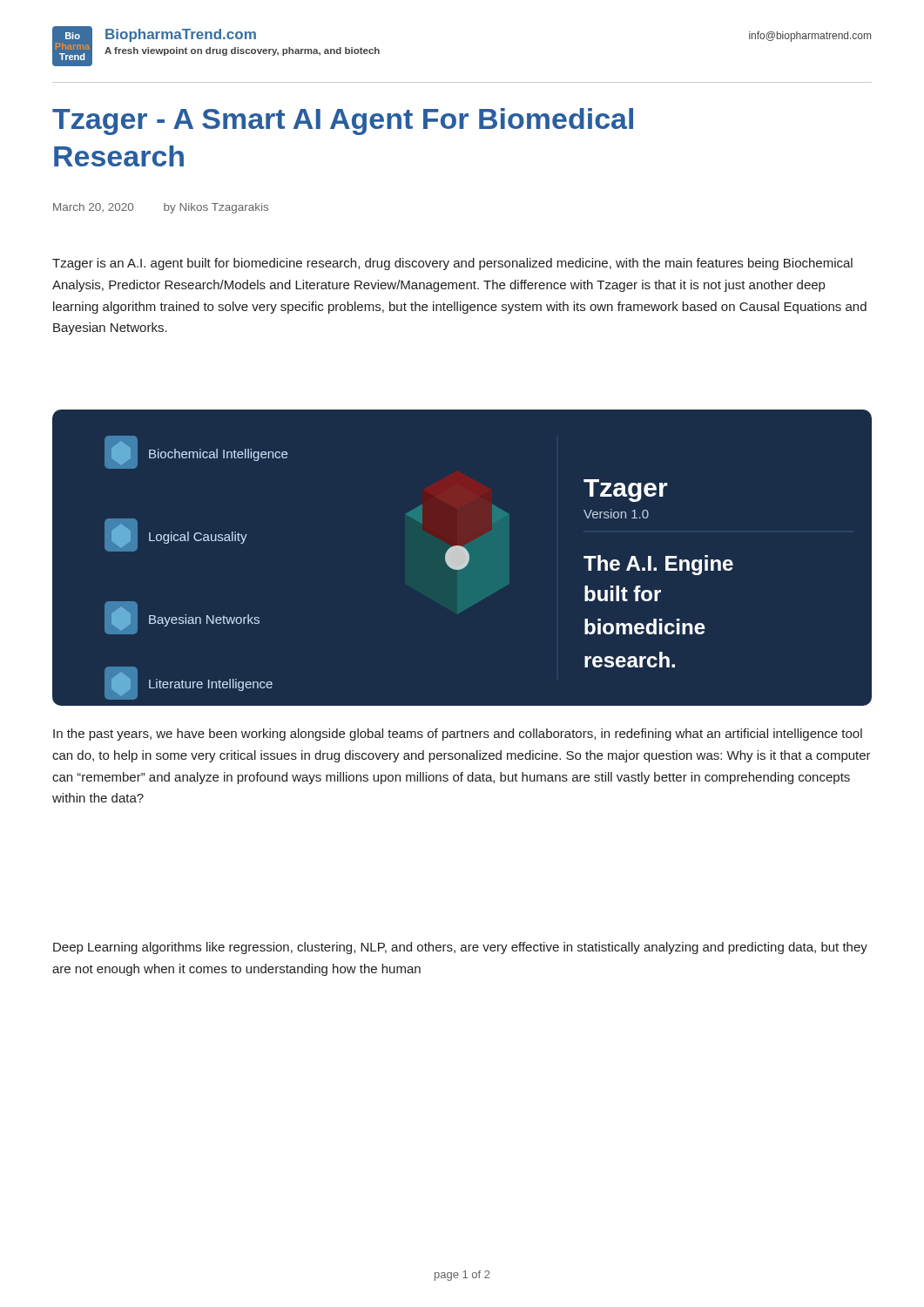Find the text block that reads "Tzager is an"
Screen dimensions: 1307x924
click(460, 295)
